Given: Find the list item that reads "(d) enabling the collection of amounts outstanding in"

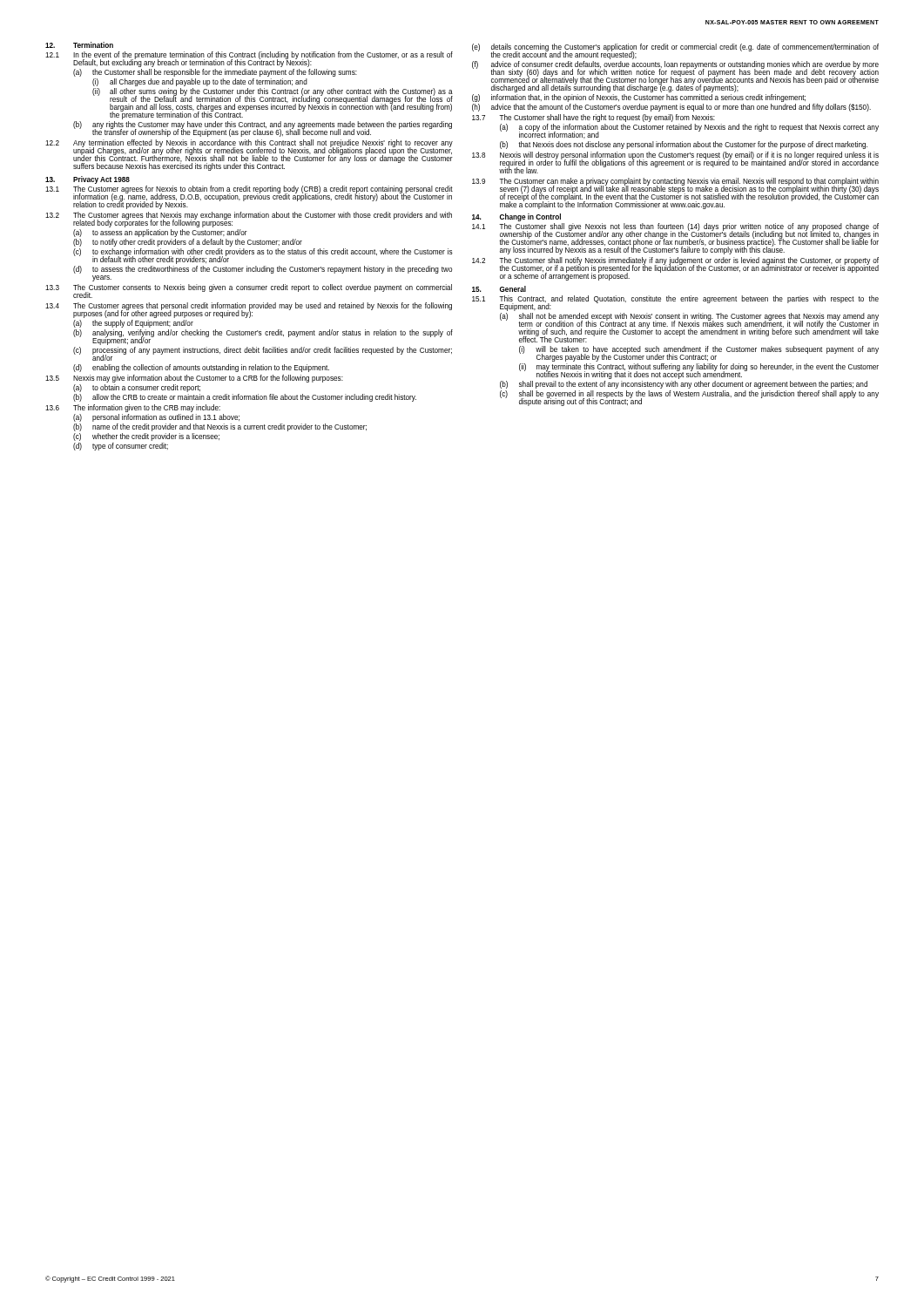Looking at the screenshot, I should (263, 368).
